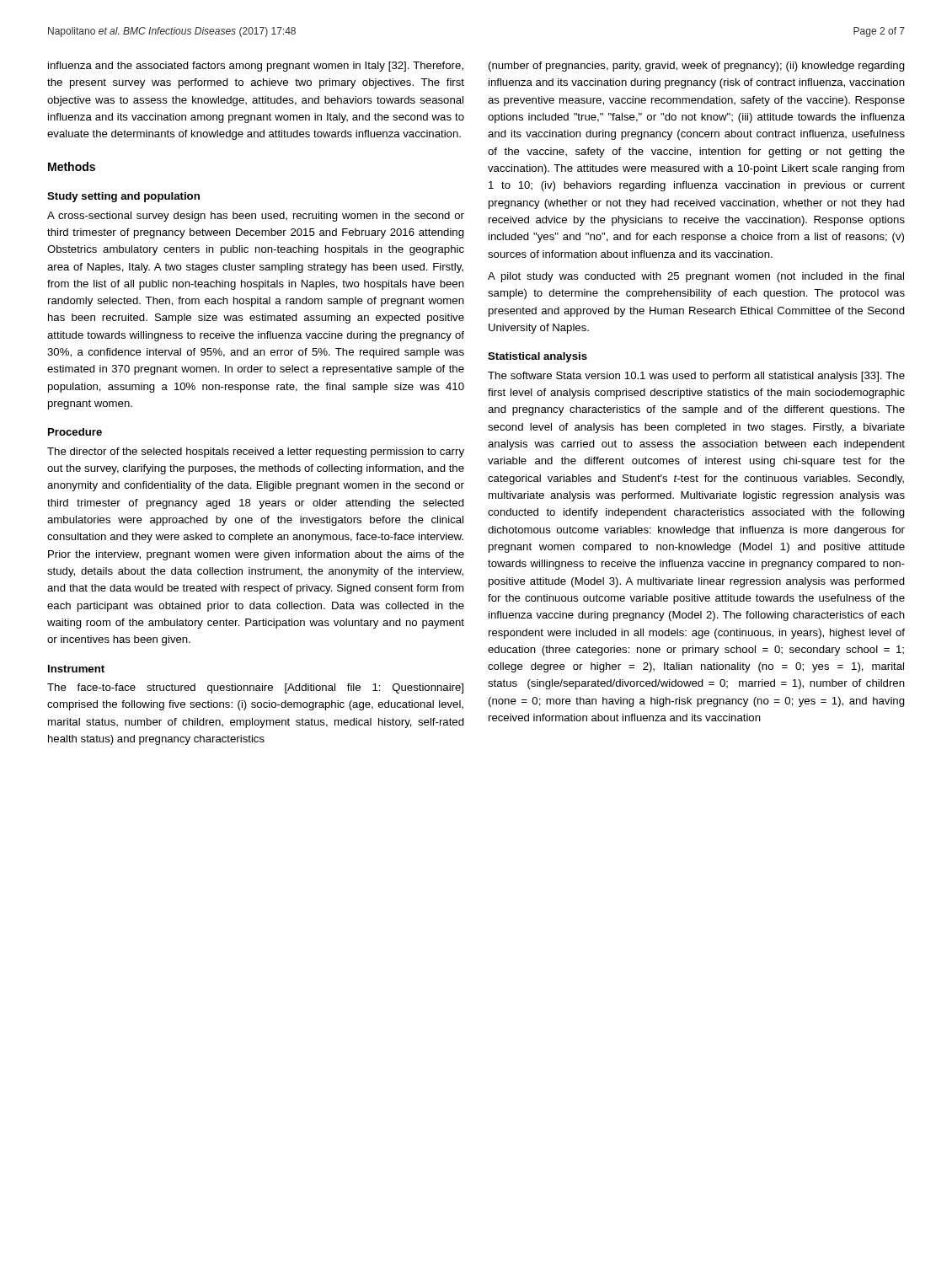Navigate to the text block starting "Statistical analysis"

tap(537, 356)
